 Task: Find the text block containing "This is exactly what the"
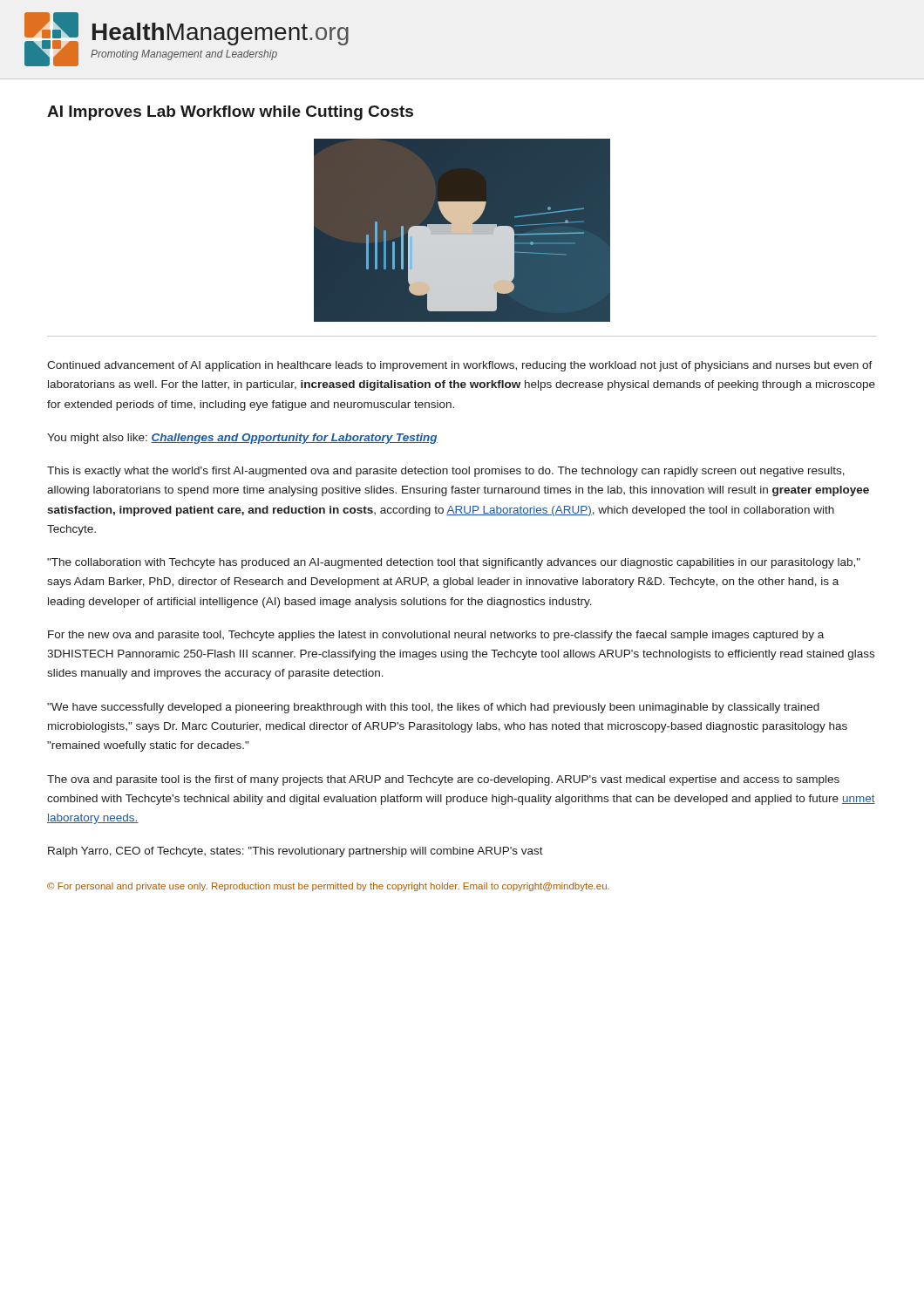pos(458,500)
